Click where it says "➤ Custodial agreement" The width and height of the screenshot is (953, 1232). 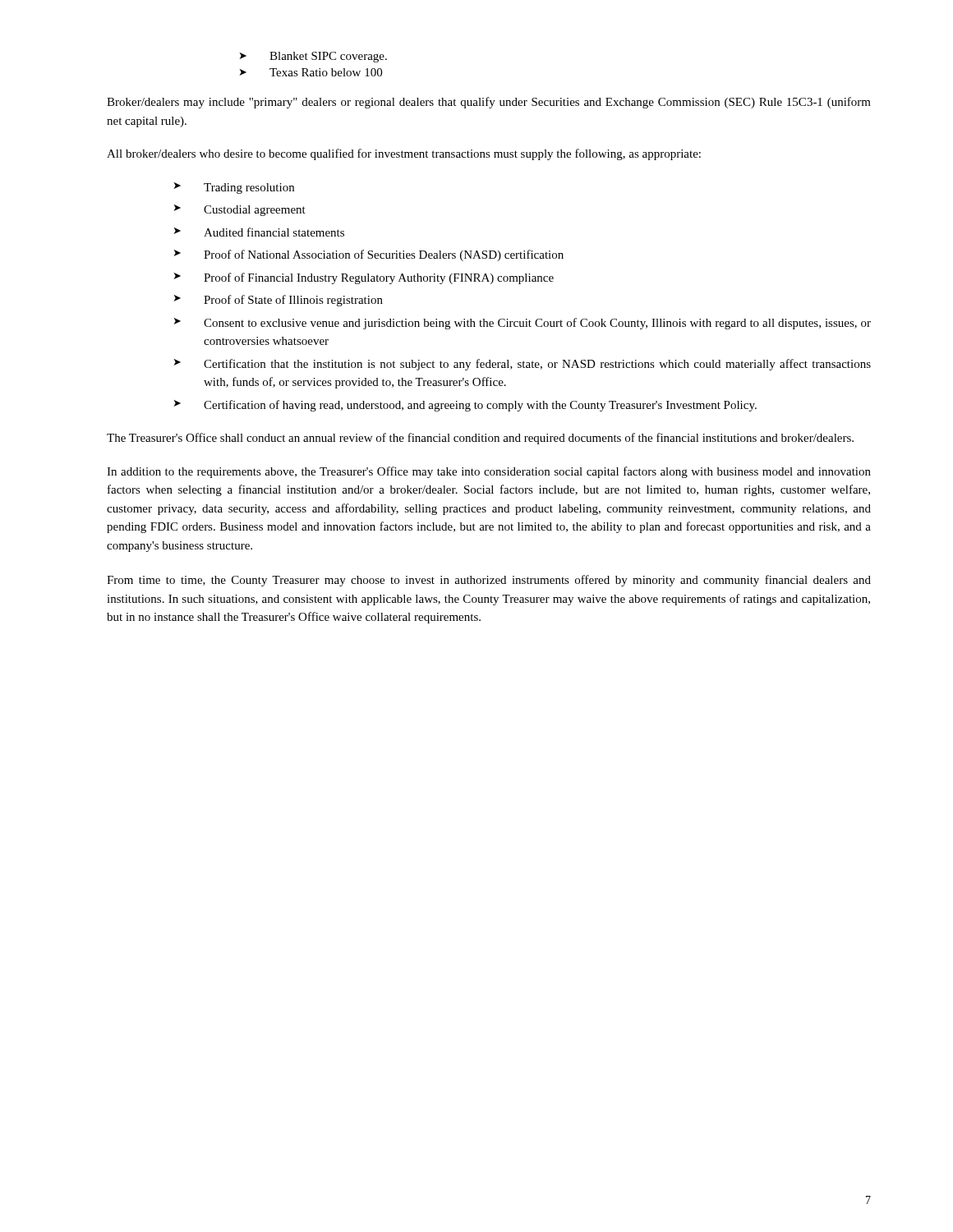pos(240,210)
